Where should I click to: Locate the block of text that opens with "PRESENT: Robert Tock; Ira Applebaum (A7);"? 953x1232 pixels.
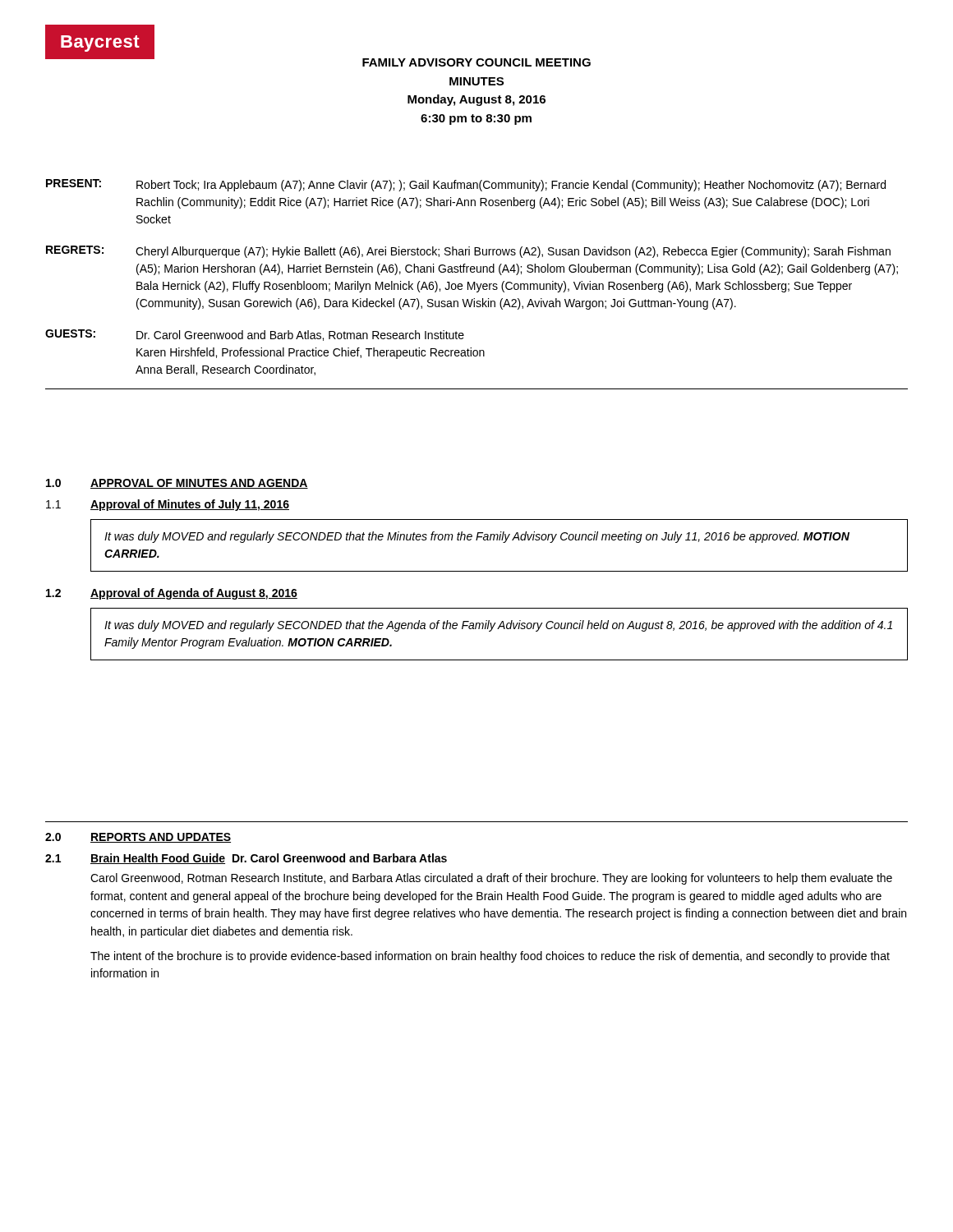coord(476,202)
